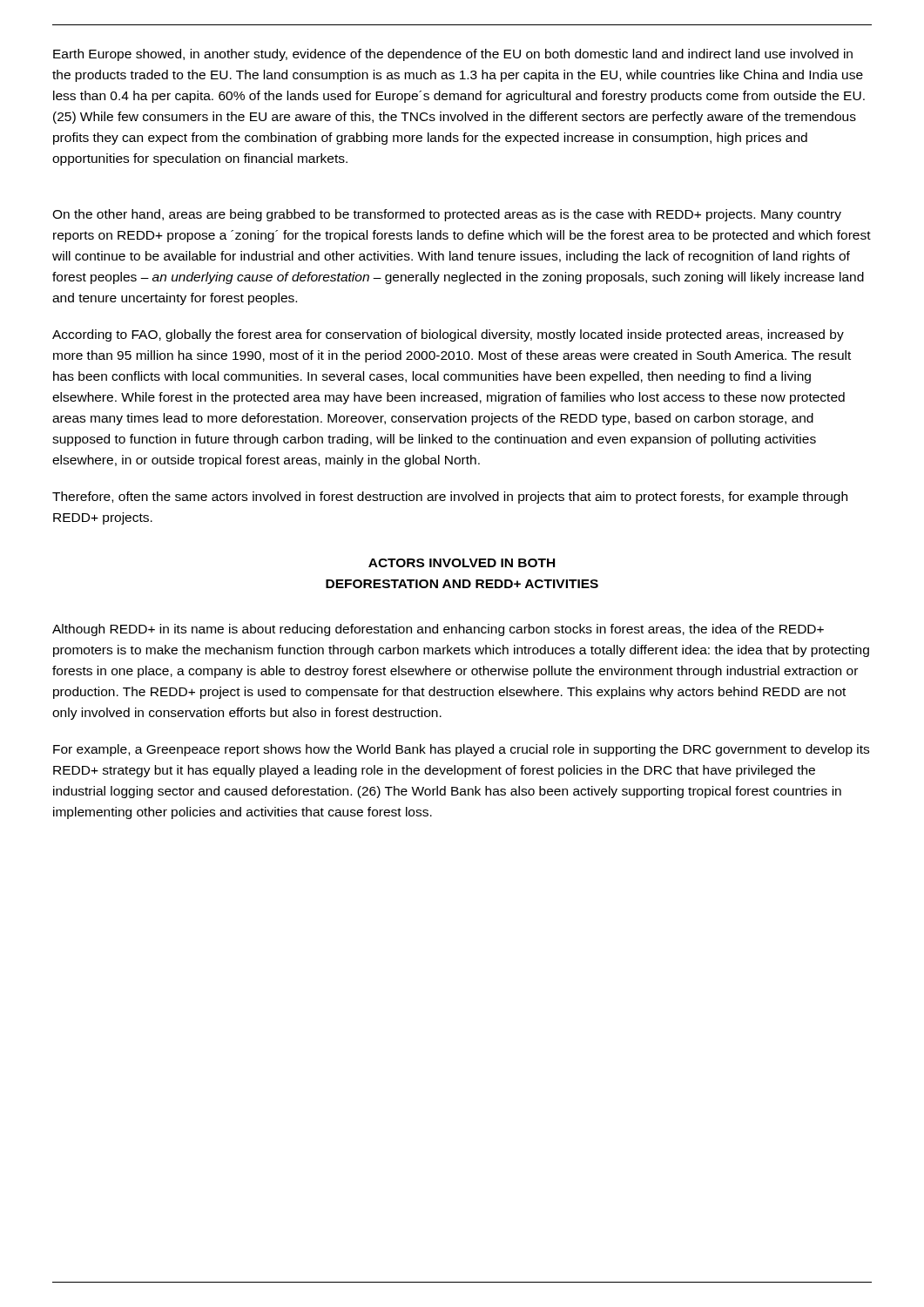Image resolution: width=924 pixels, height=1307 pixels.
Task: Point to the block beginning "On the other hand, areas are being grabbed"
Action: point(461,256)
